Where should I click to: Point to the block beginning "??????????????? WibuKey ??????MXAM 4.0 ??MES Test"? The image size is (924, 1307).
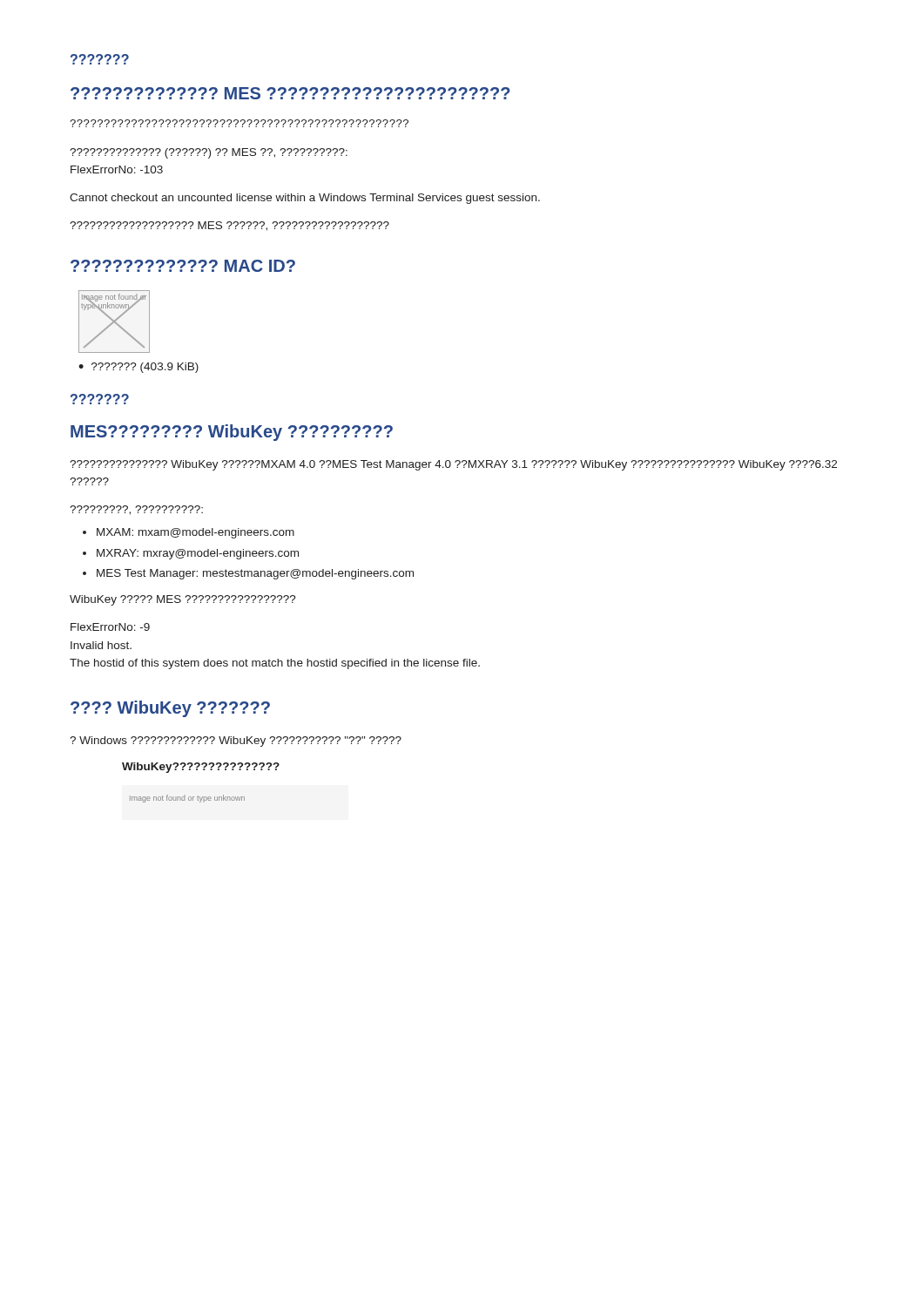[454, 472]
